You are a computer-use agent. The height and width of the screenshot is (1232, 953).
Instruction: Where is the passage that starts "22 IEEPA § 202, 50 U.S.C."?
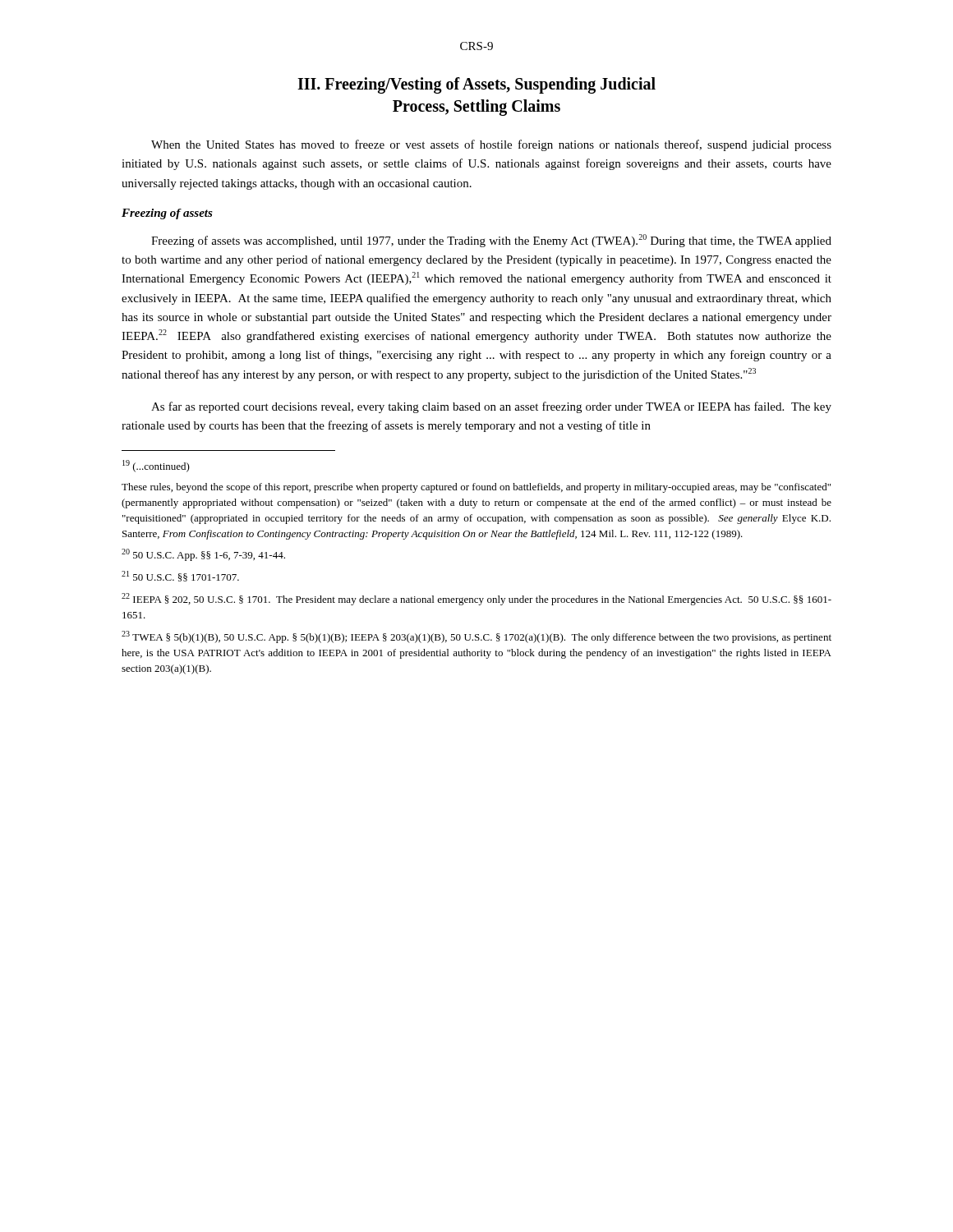[x=476, y=608]
